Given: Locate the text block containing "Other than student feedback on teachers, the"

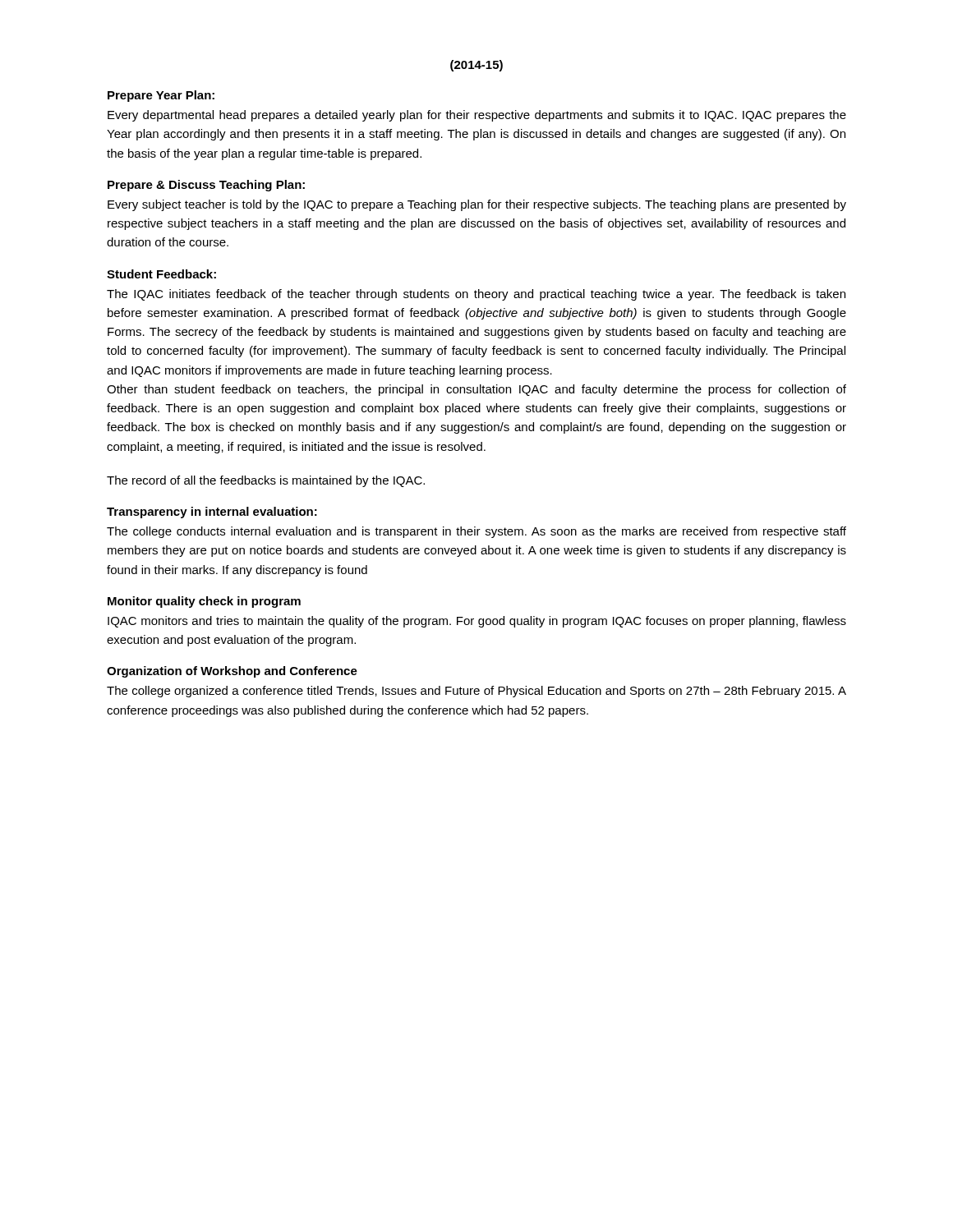Looking at the screenshot, I should point(476,417).
